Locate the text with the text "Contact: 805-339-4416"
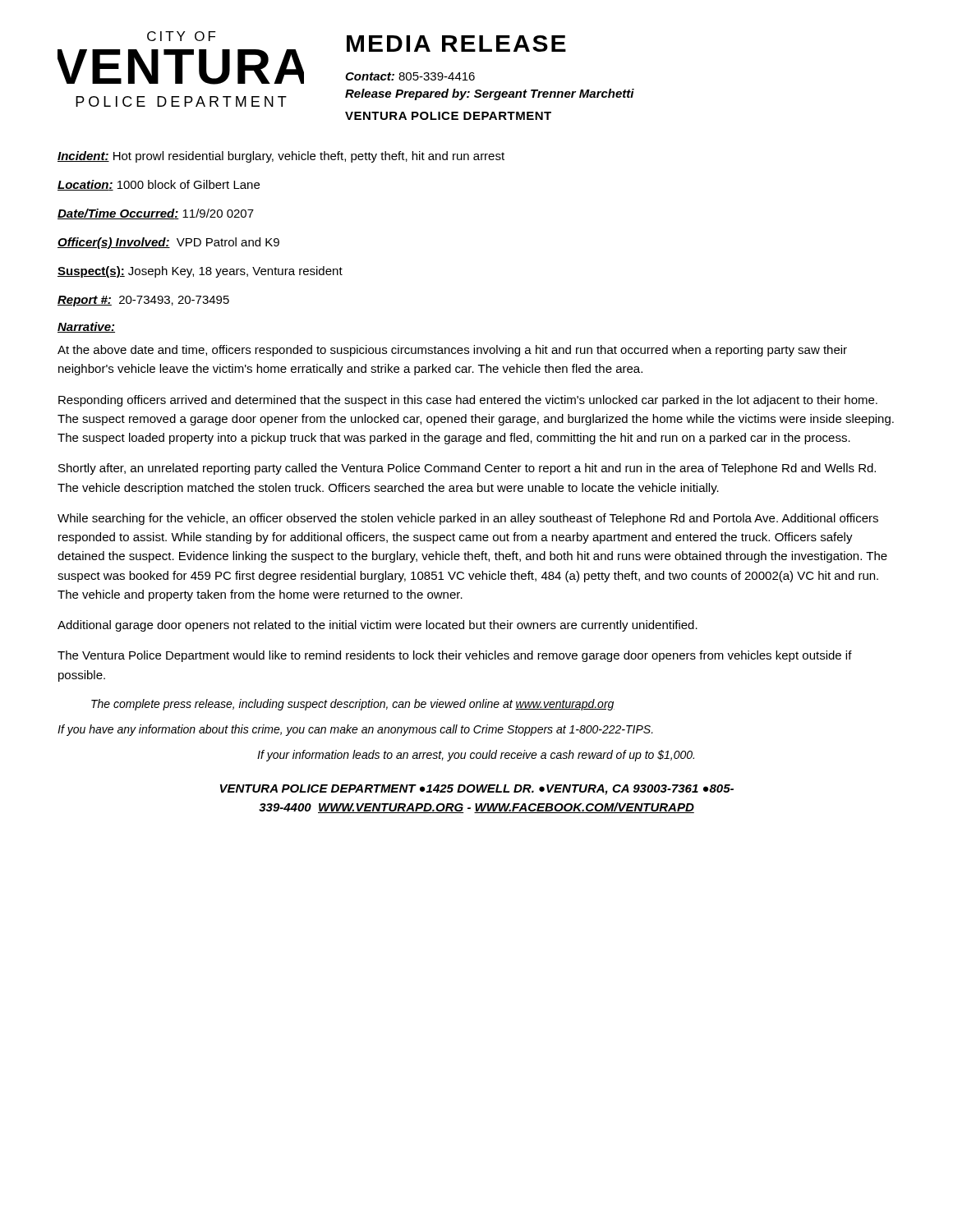 [x=410, y=76]
